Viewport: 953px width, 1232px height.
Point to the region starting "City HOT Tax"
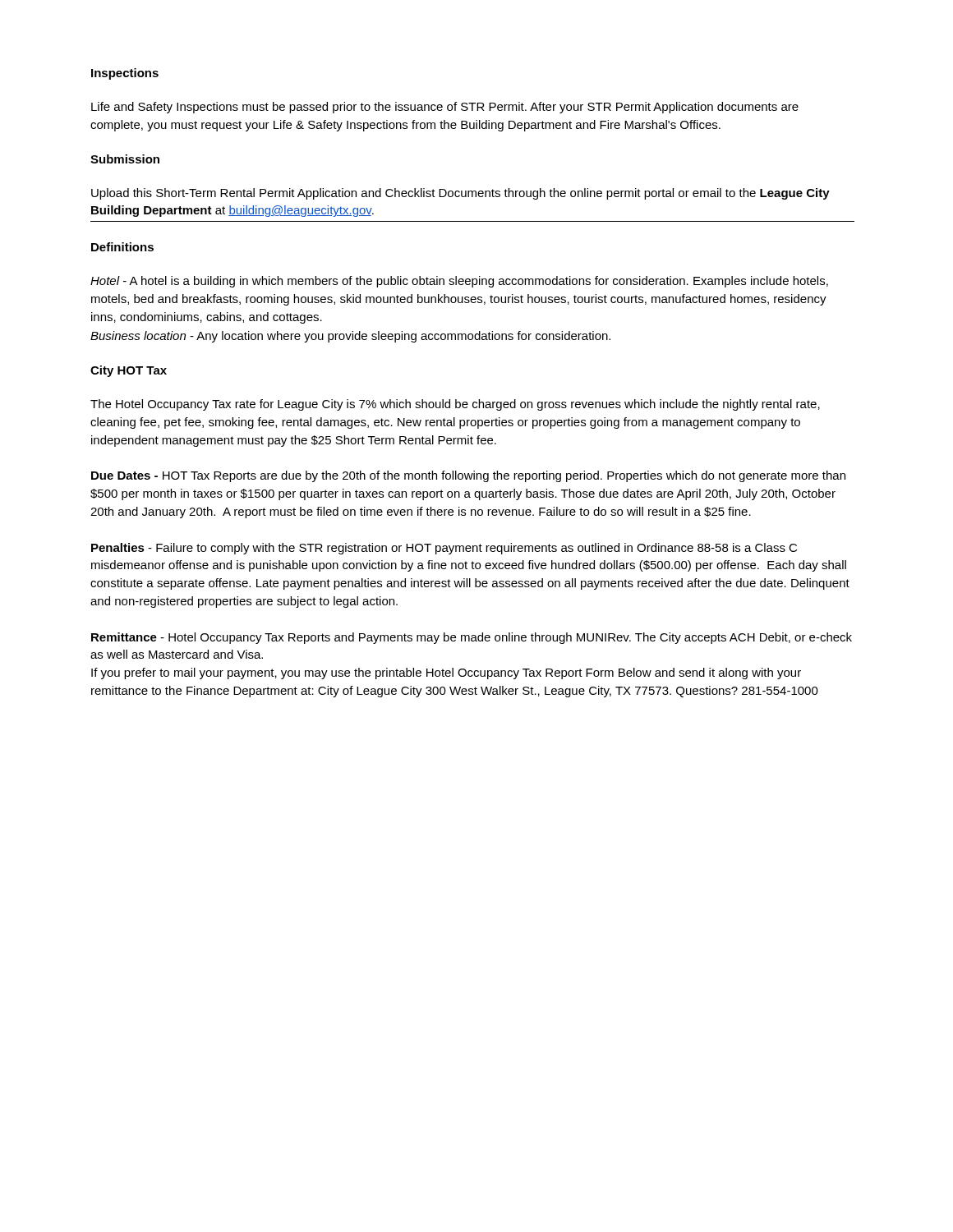129,370
